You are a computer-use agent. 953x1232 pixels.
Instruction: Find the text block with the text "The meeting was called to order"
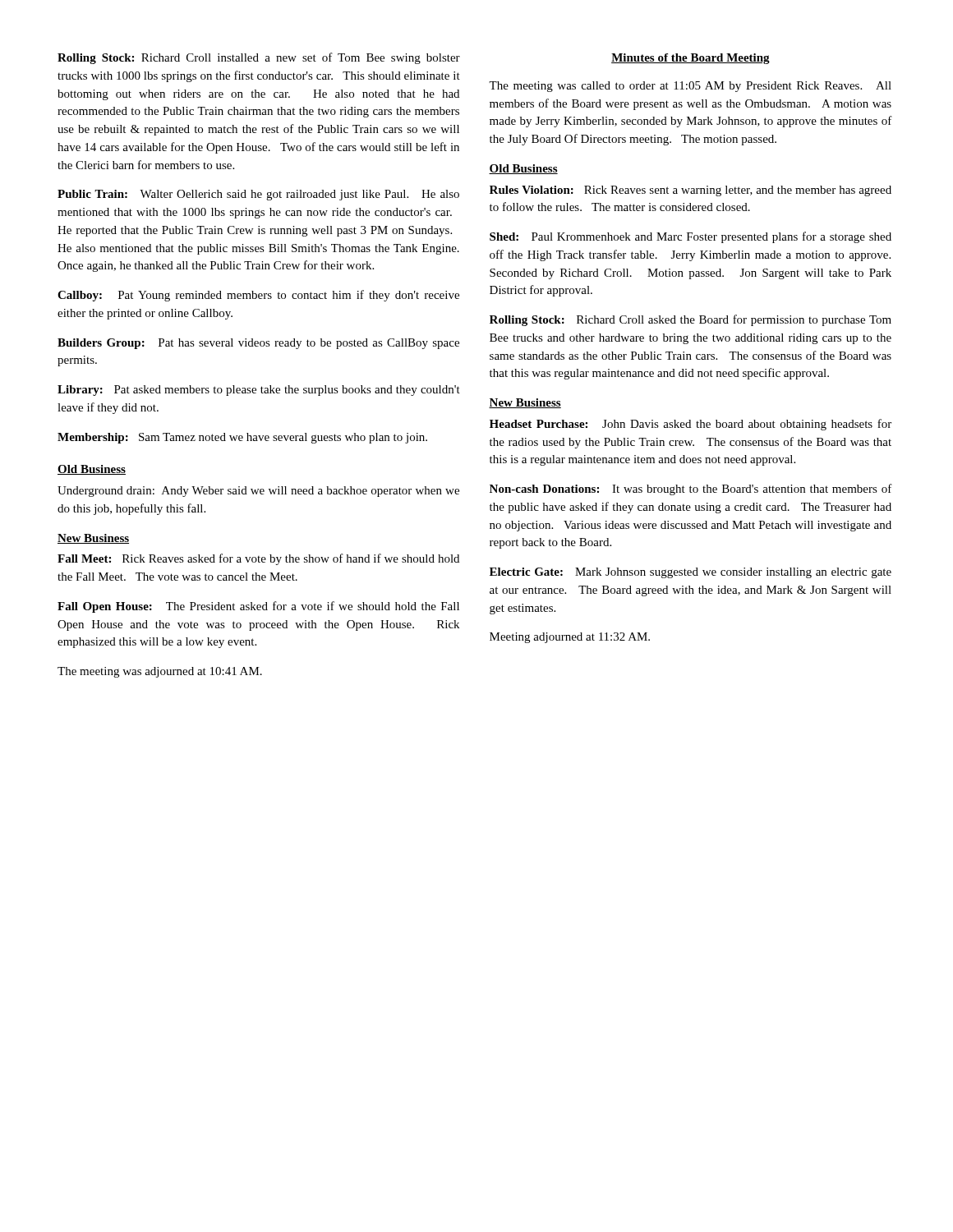click(x=690, y=113)
